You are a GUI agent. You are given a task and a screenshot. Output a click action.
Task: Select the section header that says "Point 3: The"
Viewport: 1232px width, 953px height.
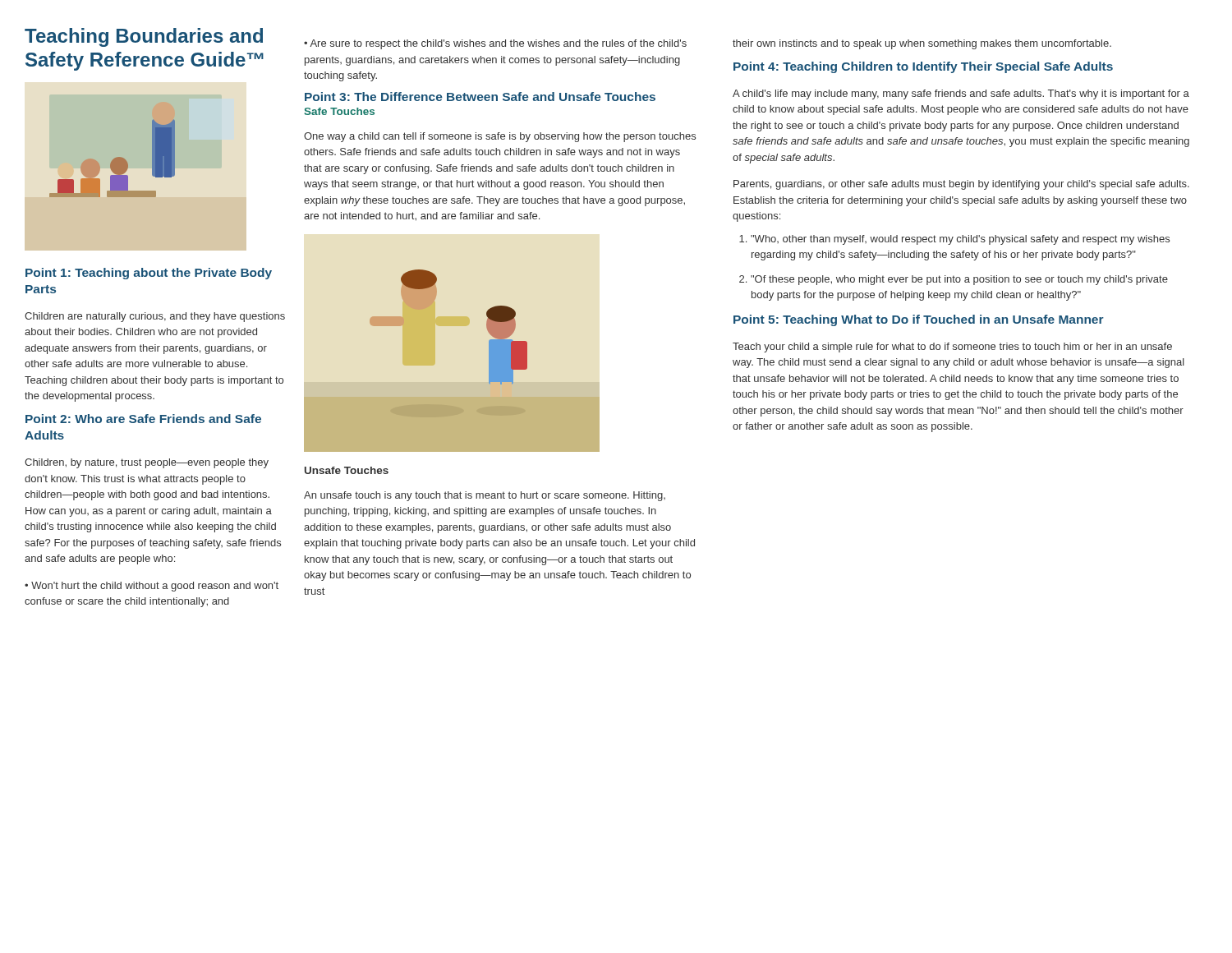coord(480,96)
